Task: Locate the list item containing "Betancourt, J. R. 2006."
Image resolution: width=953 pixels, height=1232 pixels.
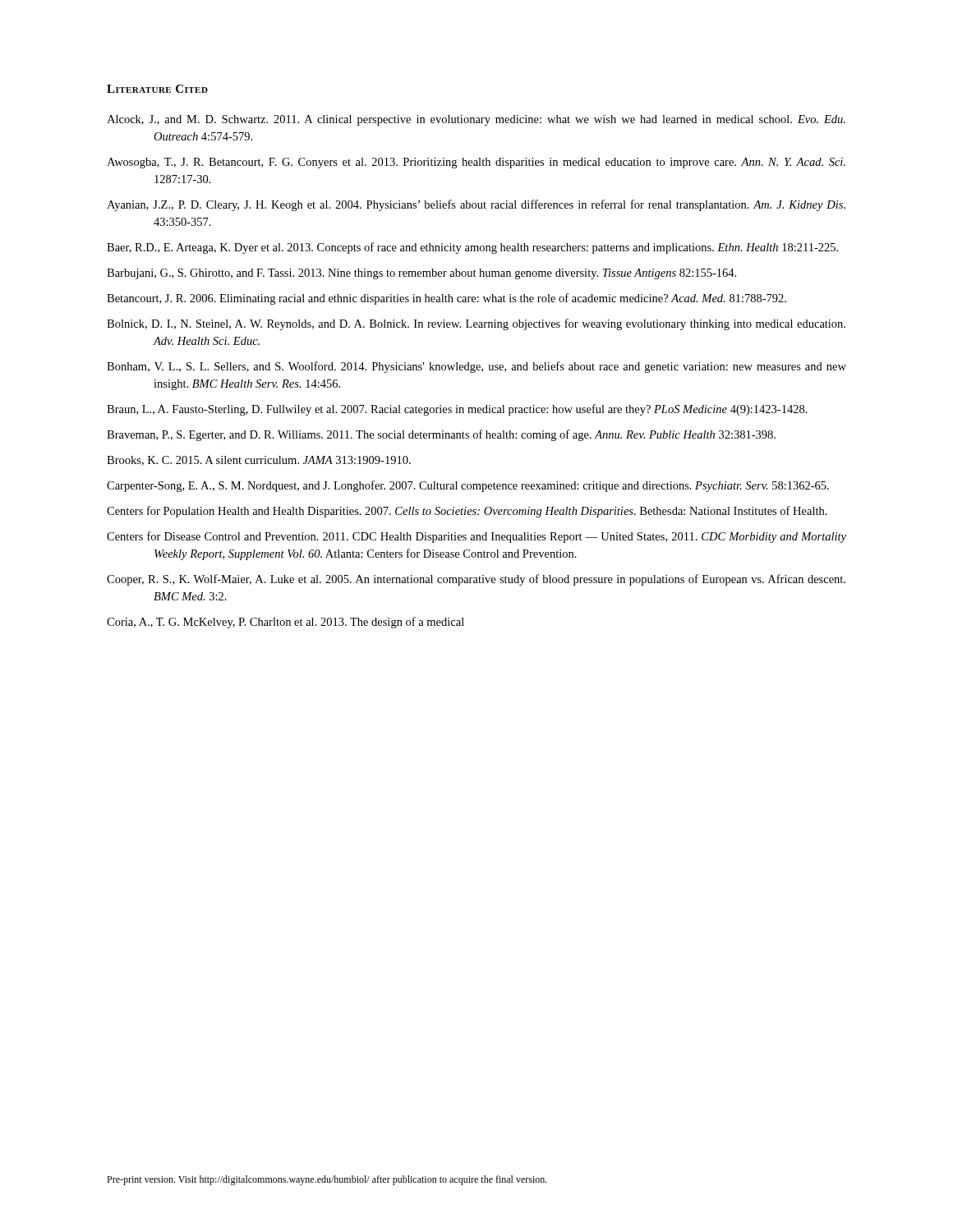Action: [x=447, y=298]
